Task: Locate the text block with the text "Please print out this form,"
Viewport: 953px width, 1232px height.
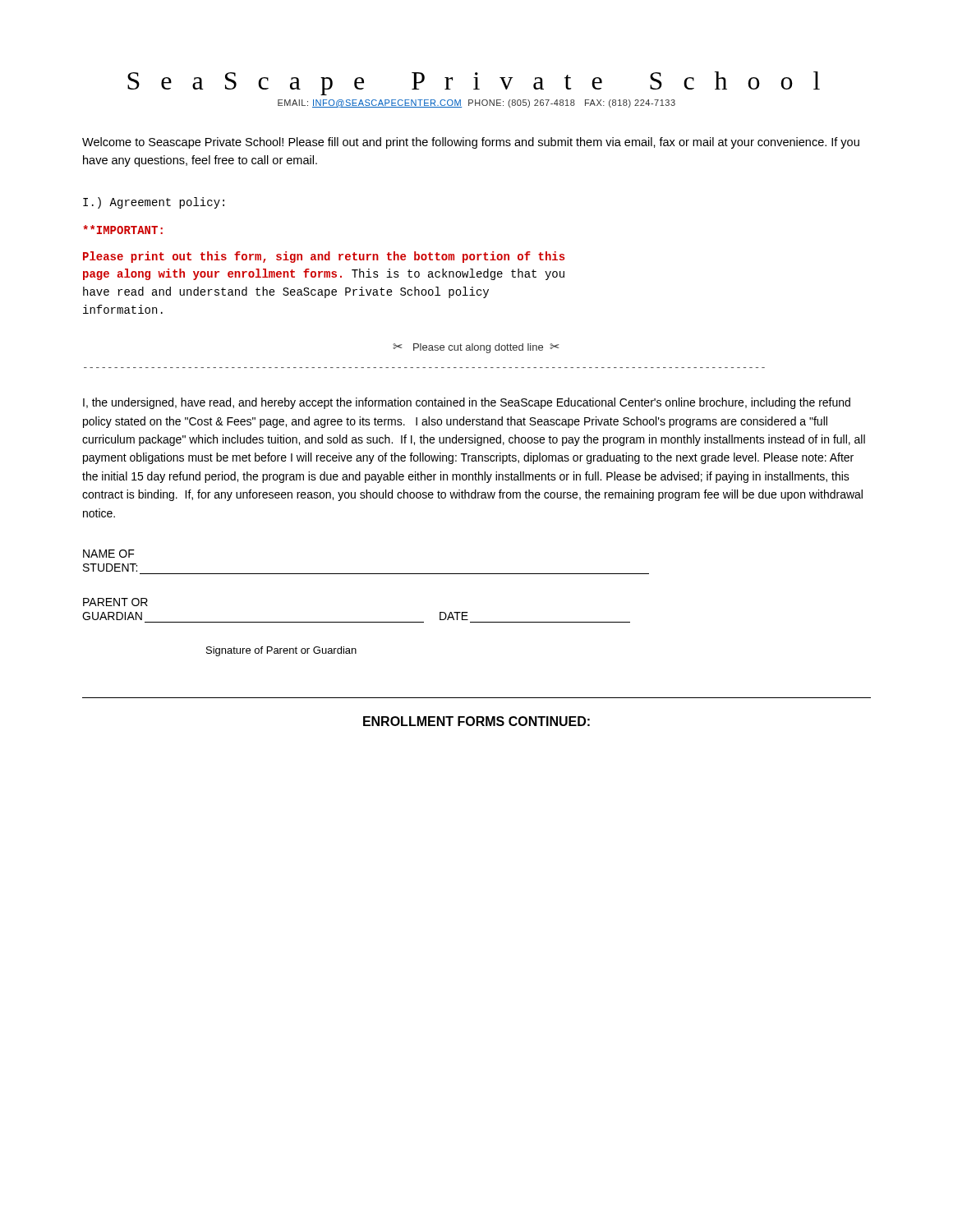Action: 324,283
